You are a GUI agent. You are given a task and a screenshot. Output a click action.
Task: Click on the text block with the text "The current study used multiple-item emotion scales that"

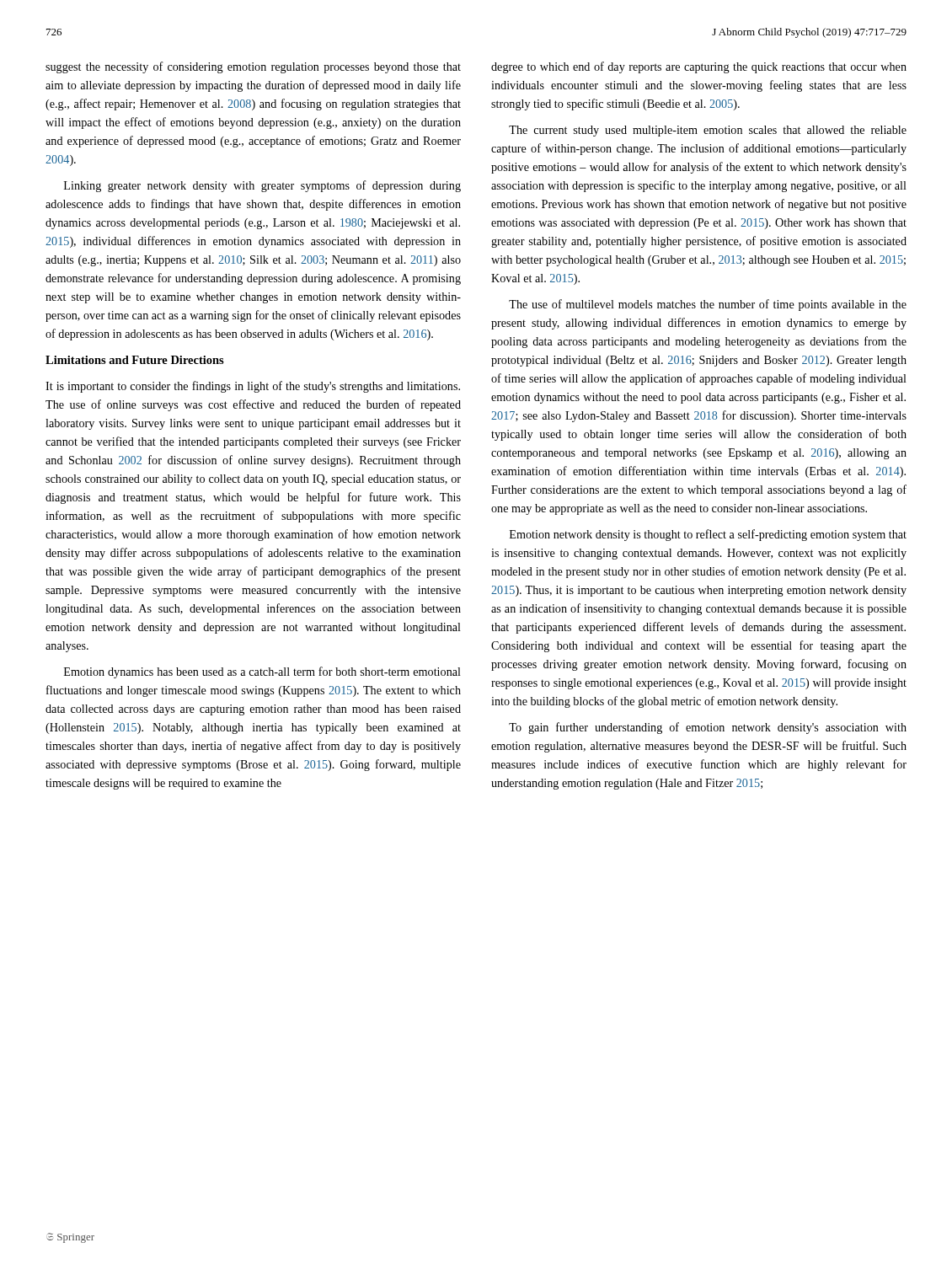point(699,204)
